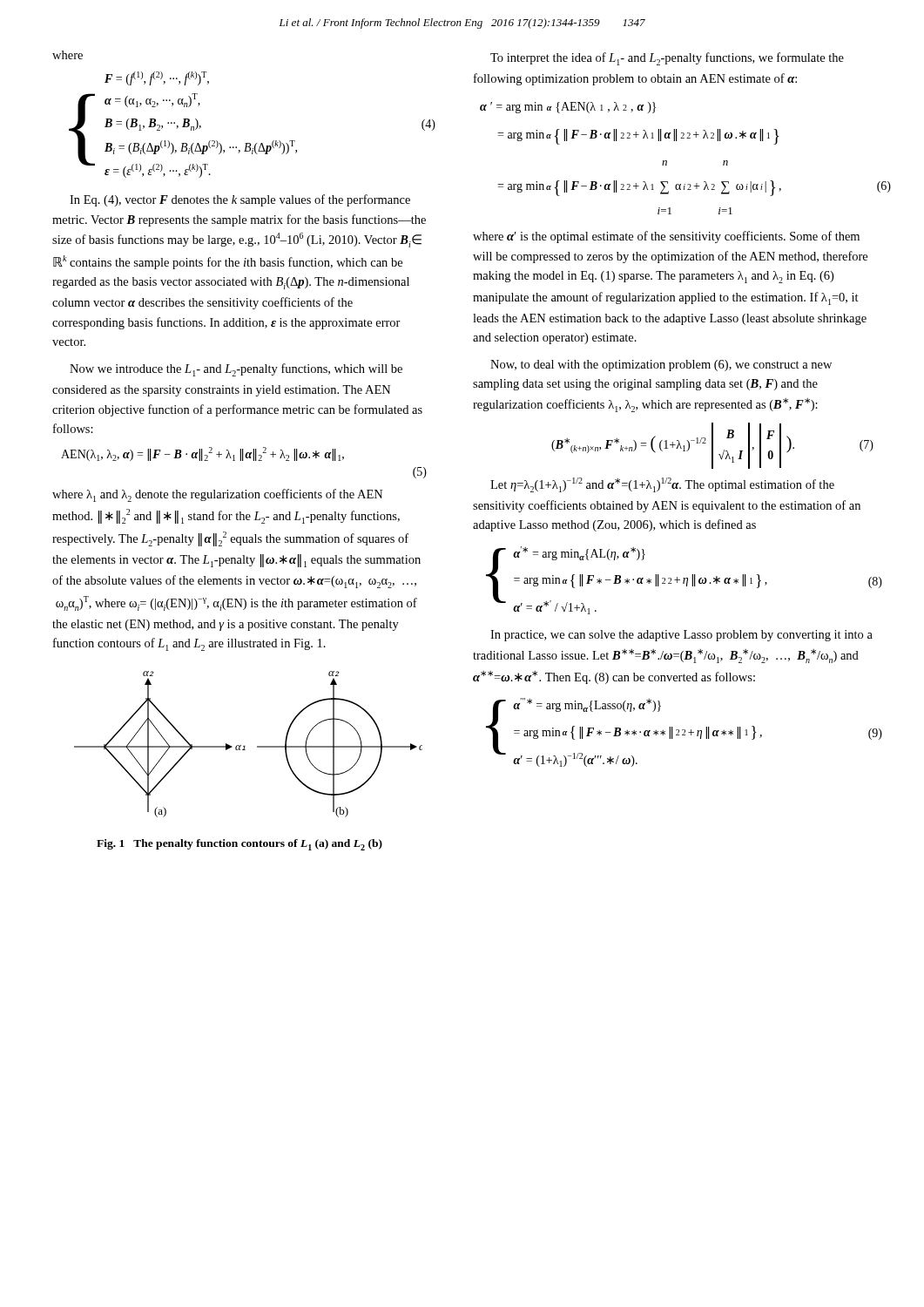Find the block on this page that starts "In Eq. (4), vector F"
This screenshot has width=924, height=1307.
click(x=240, y=315)
